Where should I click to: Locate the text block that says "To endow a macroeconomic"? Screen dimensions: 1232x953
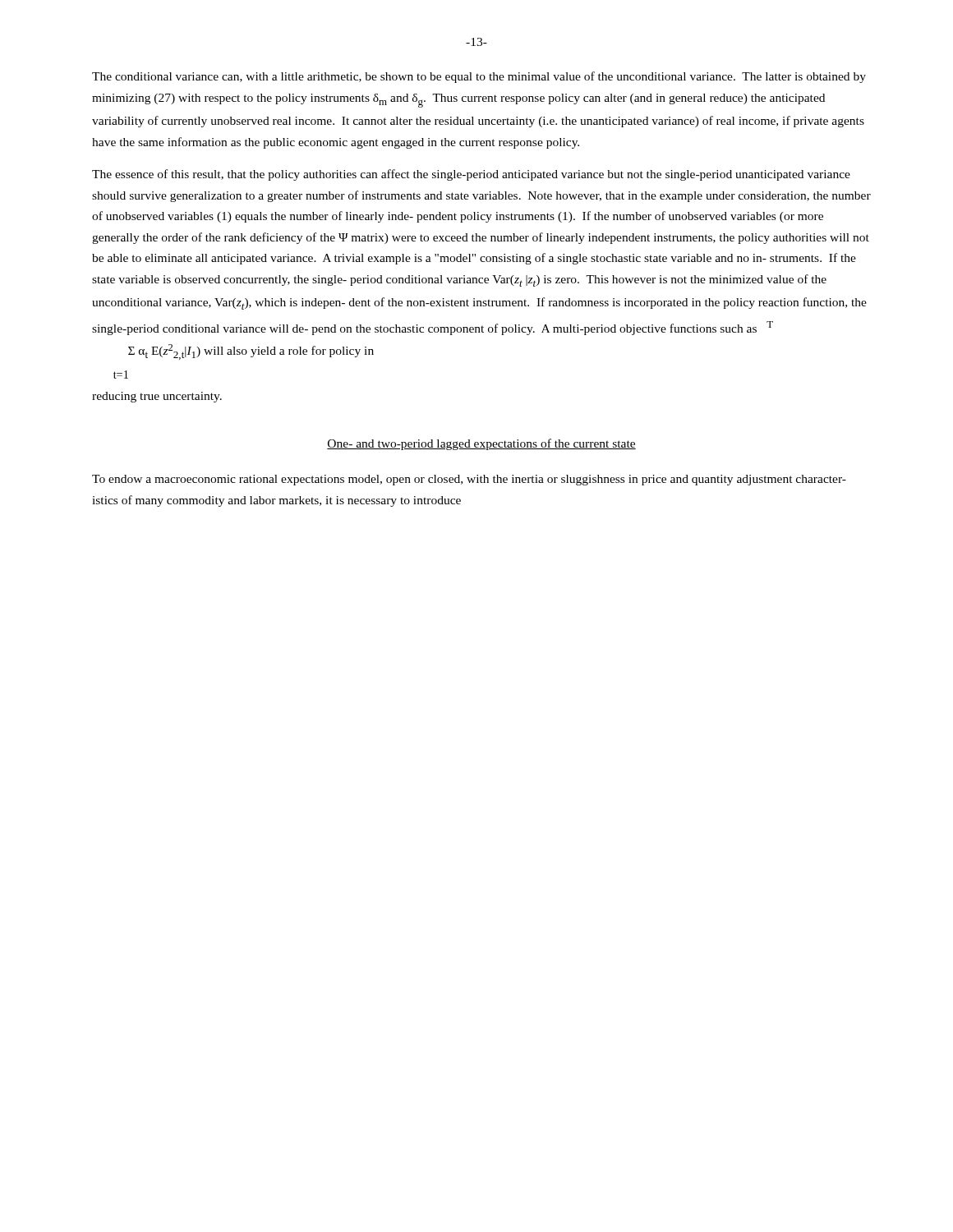click(x=481, y=489)
